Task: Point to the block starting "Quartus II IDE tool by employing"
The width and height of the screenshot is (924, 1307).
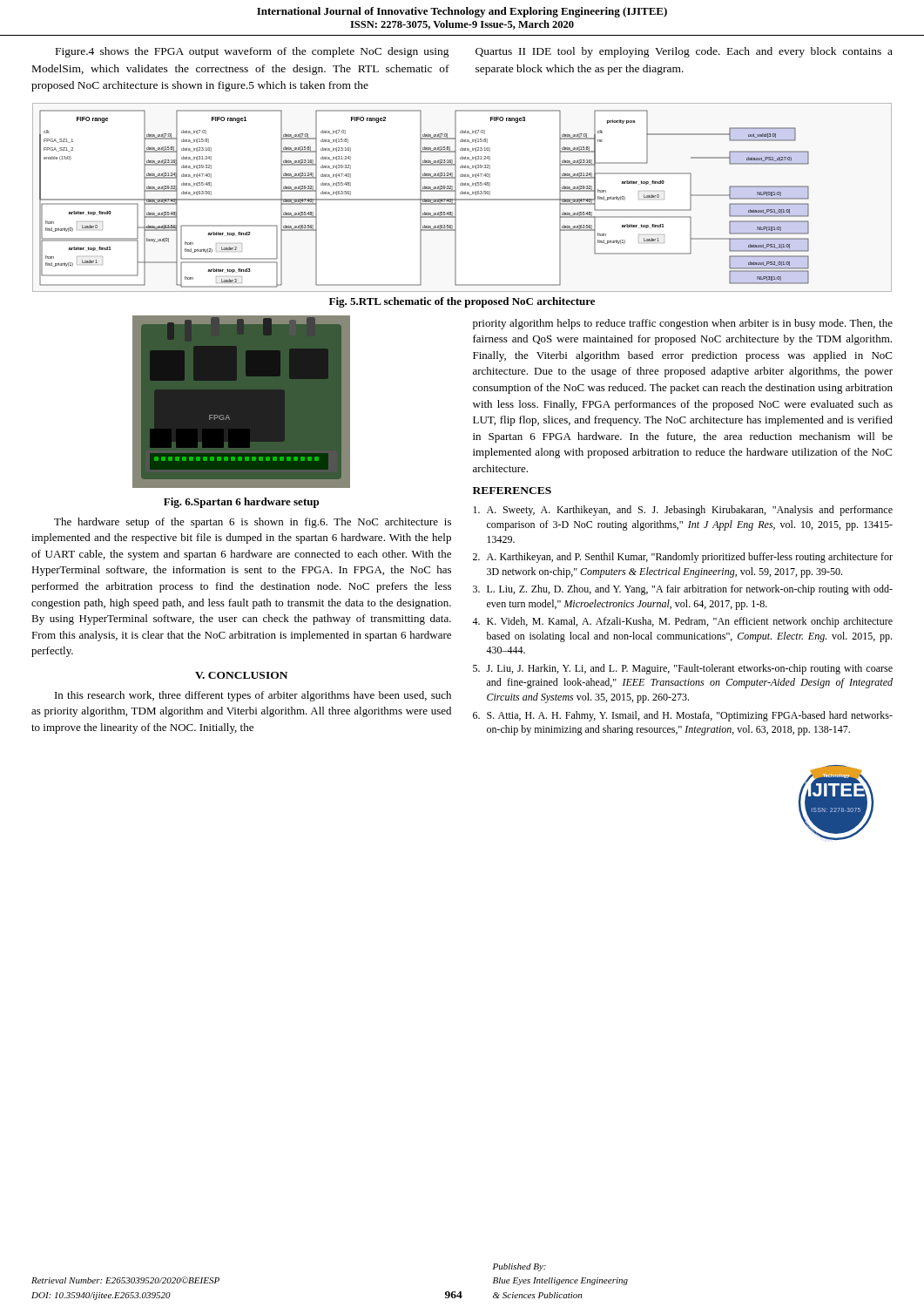Action: pyautogui.click(x=684, y=60)
